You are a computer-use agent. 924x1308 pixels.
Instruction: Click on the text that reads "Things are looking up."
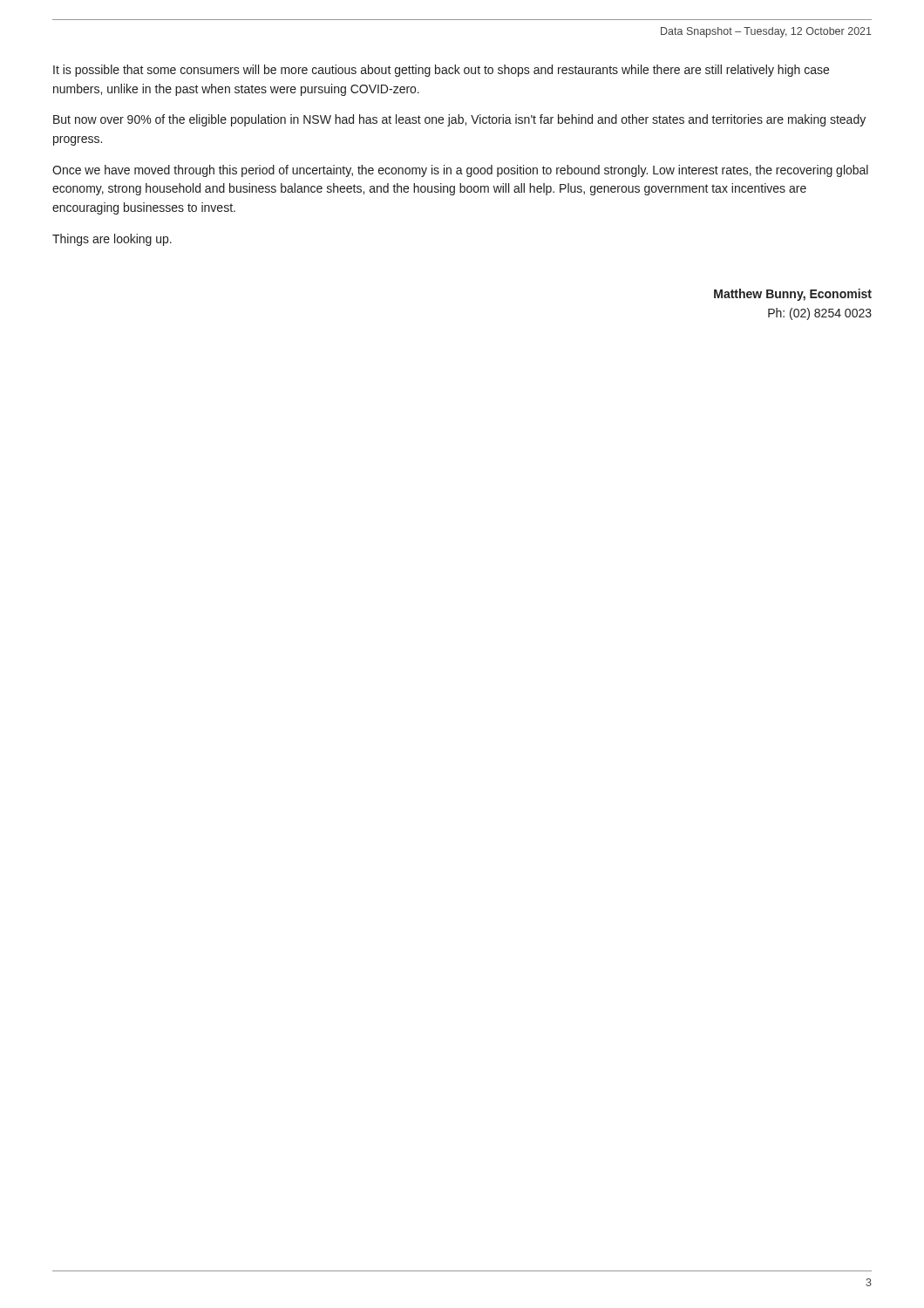[112, 239]
